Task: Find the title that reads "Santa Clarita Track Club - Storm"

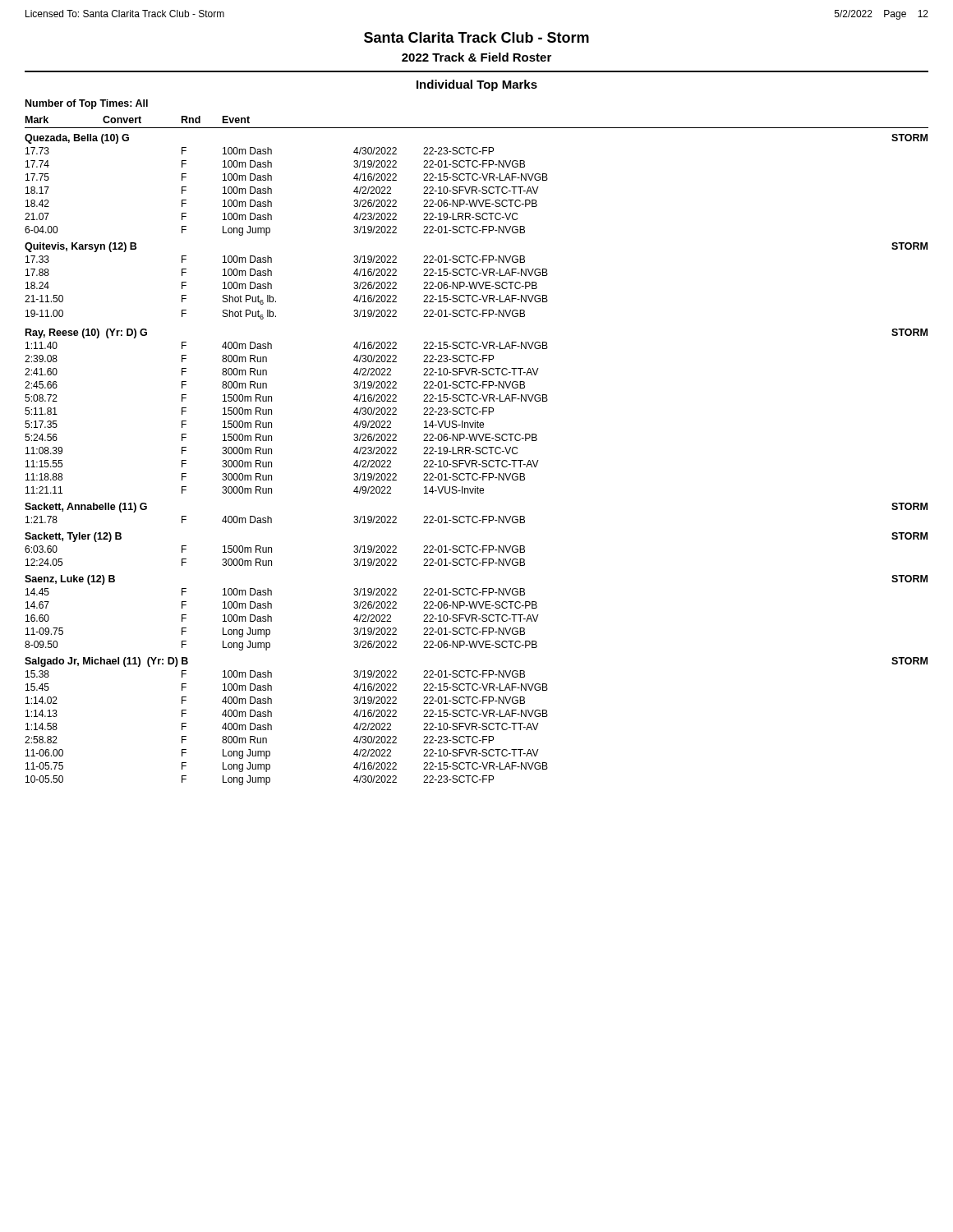Action: [x=476, y=38]
